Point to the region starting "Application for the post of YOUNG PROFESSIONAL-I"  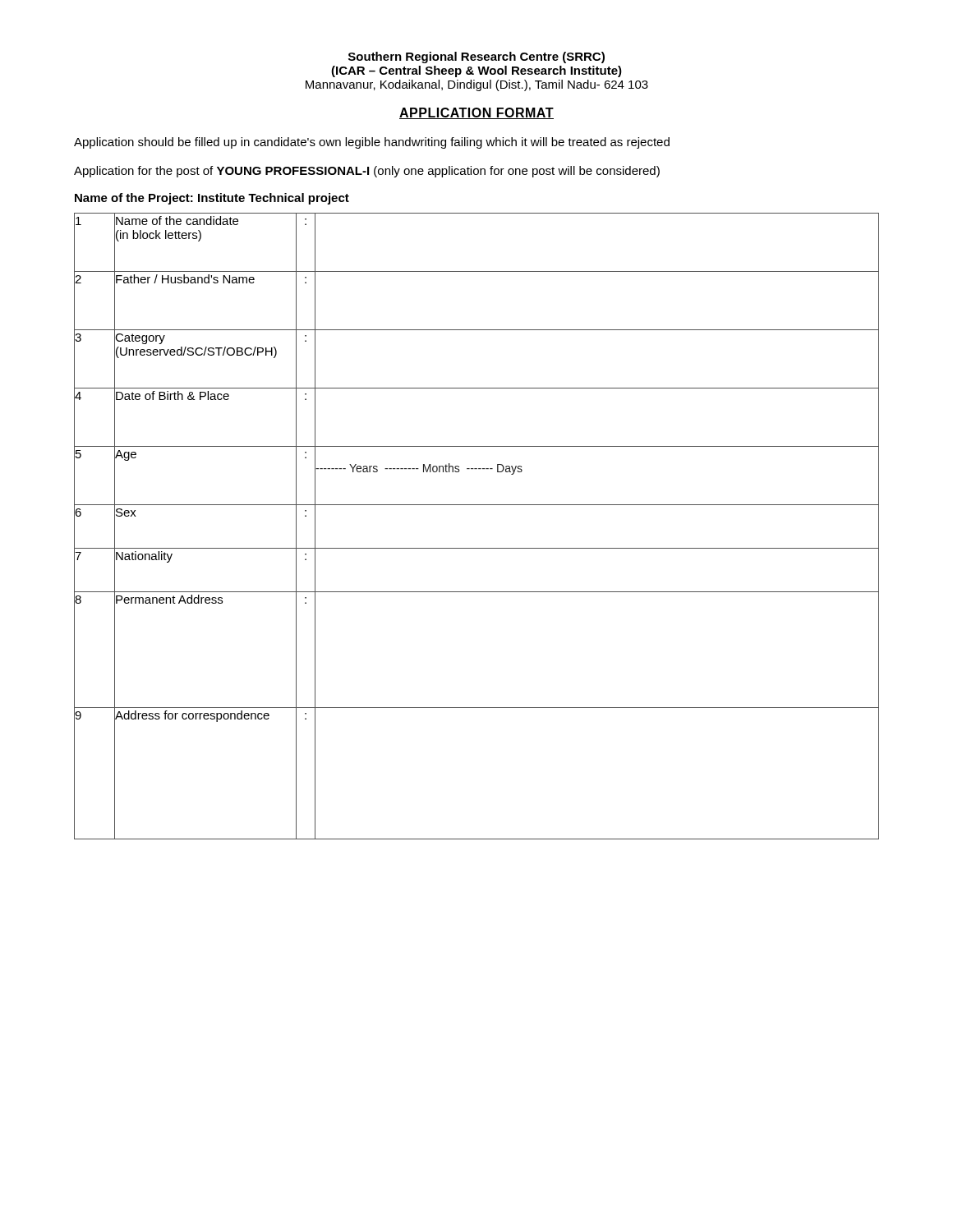(x=367, y=171)
